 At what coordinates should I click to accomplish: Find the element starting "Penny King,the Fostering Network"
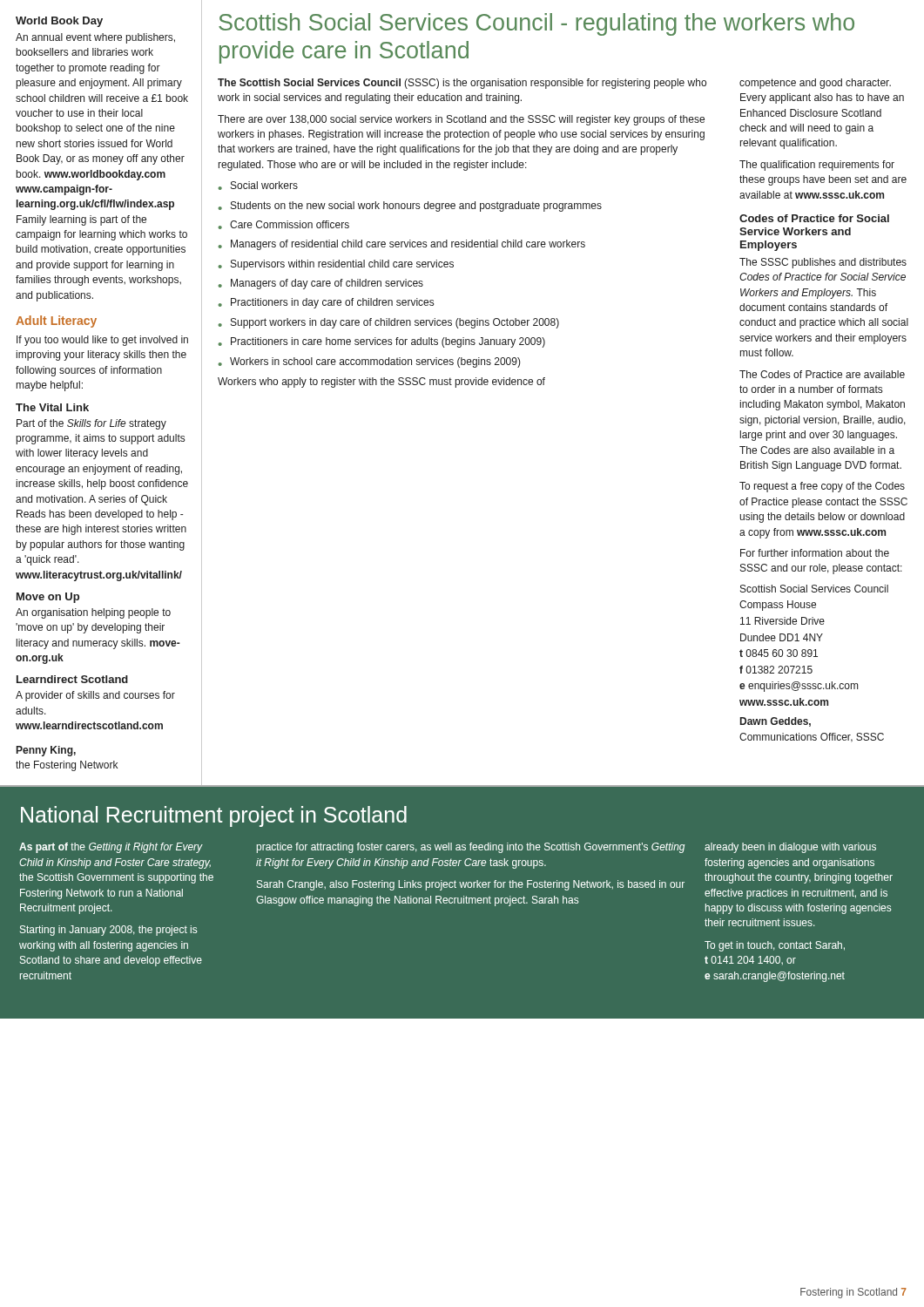[67, 757]
